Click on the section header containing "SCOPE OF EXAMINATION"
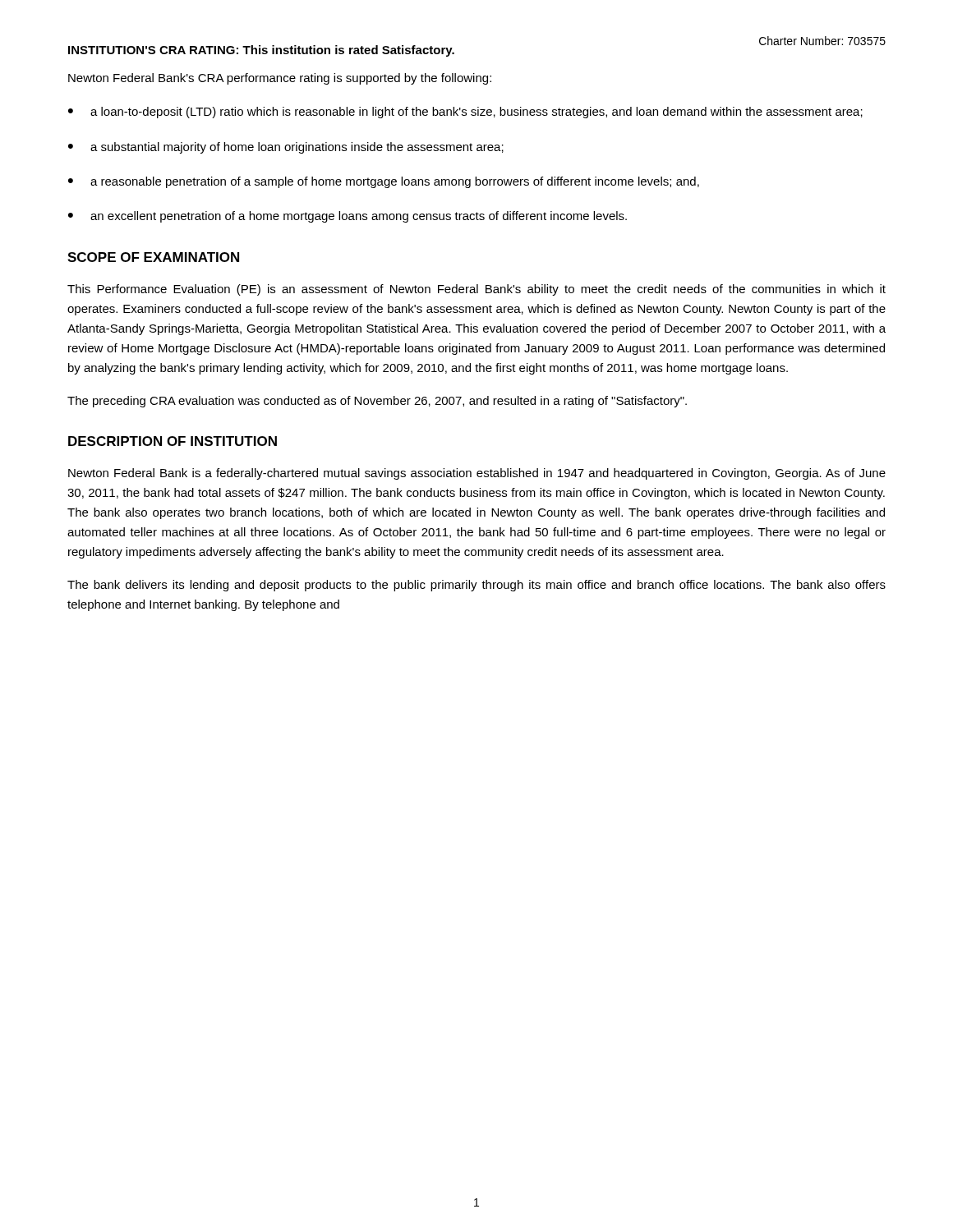Image resolution: width=953 pixels, height=1232 pixels. coord(154,257)
